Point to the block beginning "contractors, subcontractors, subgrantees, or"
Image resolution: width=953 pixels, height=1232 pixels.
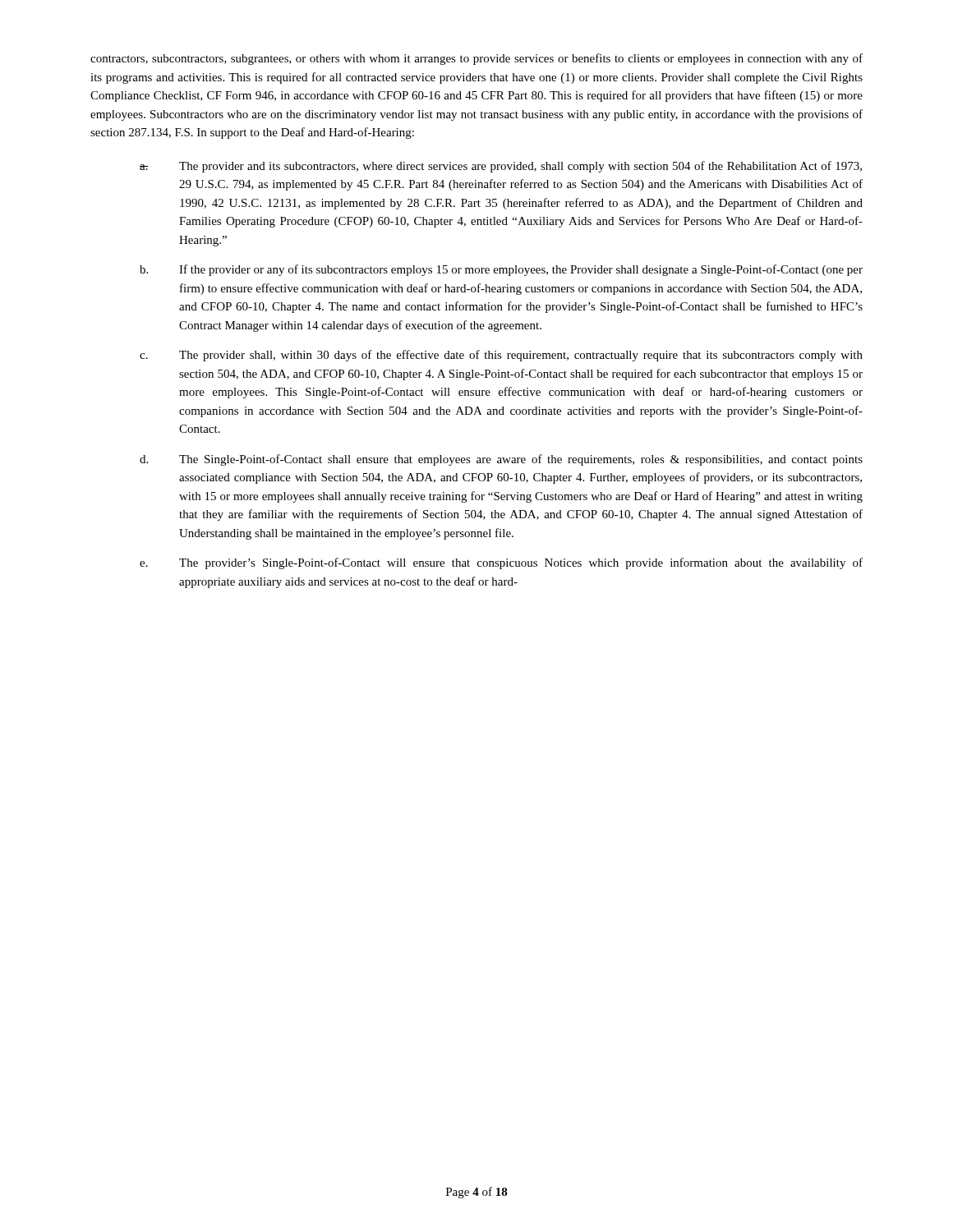click(x=476, y=95)
